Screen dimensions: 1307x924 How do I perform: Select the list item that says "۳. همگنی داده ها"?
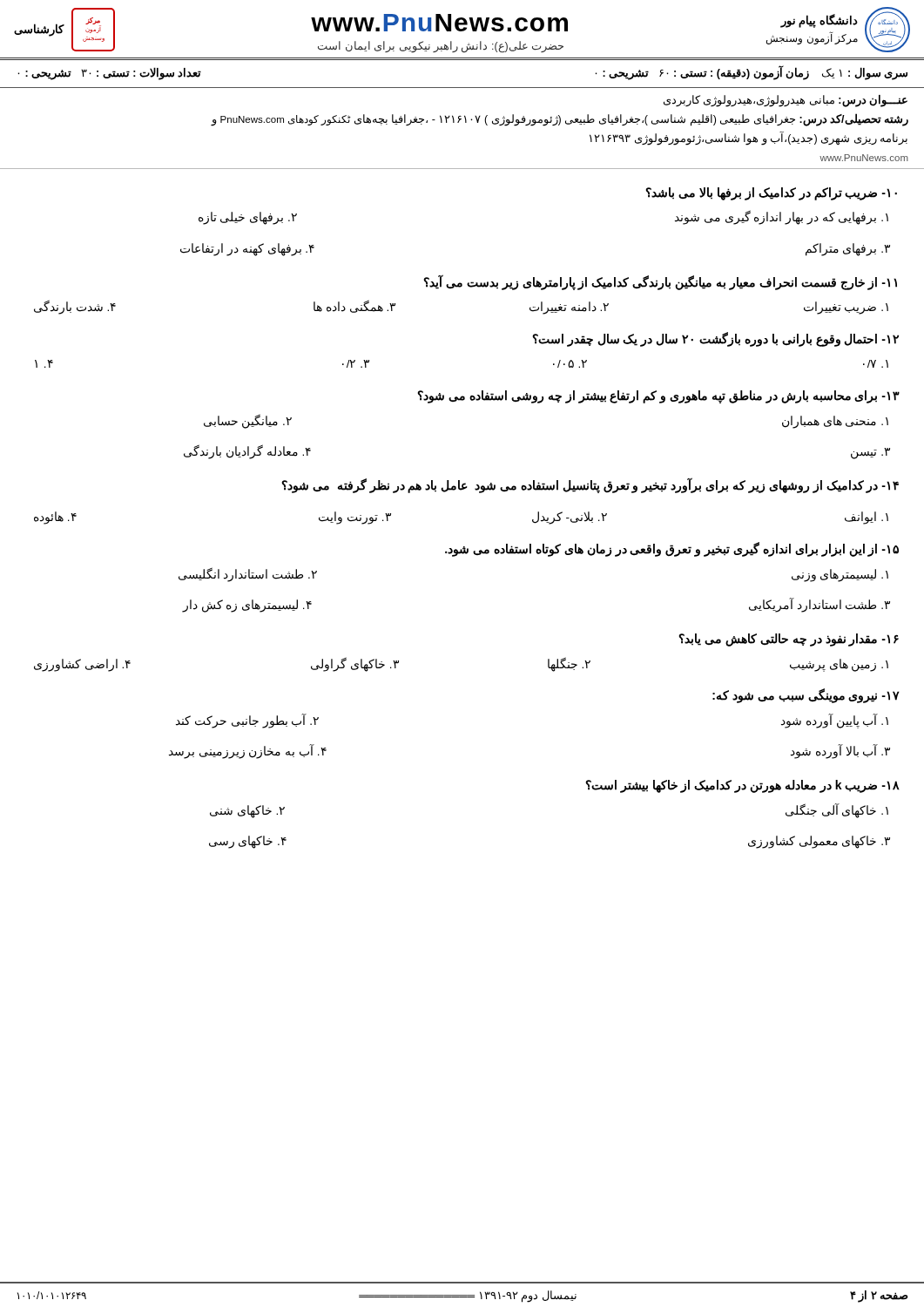coord(355,307)
